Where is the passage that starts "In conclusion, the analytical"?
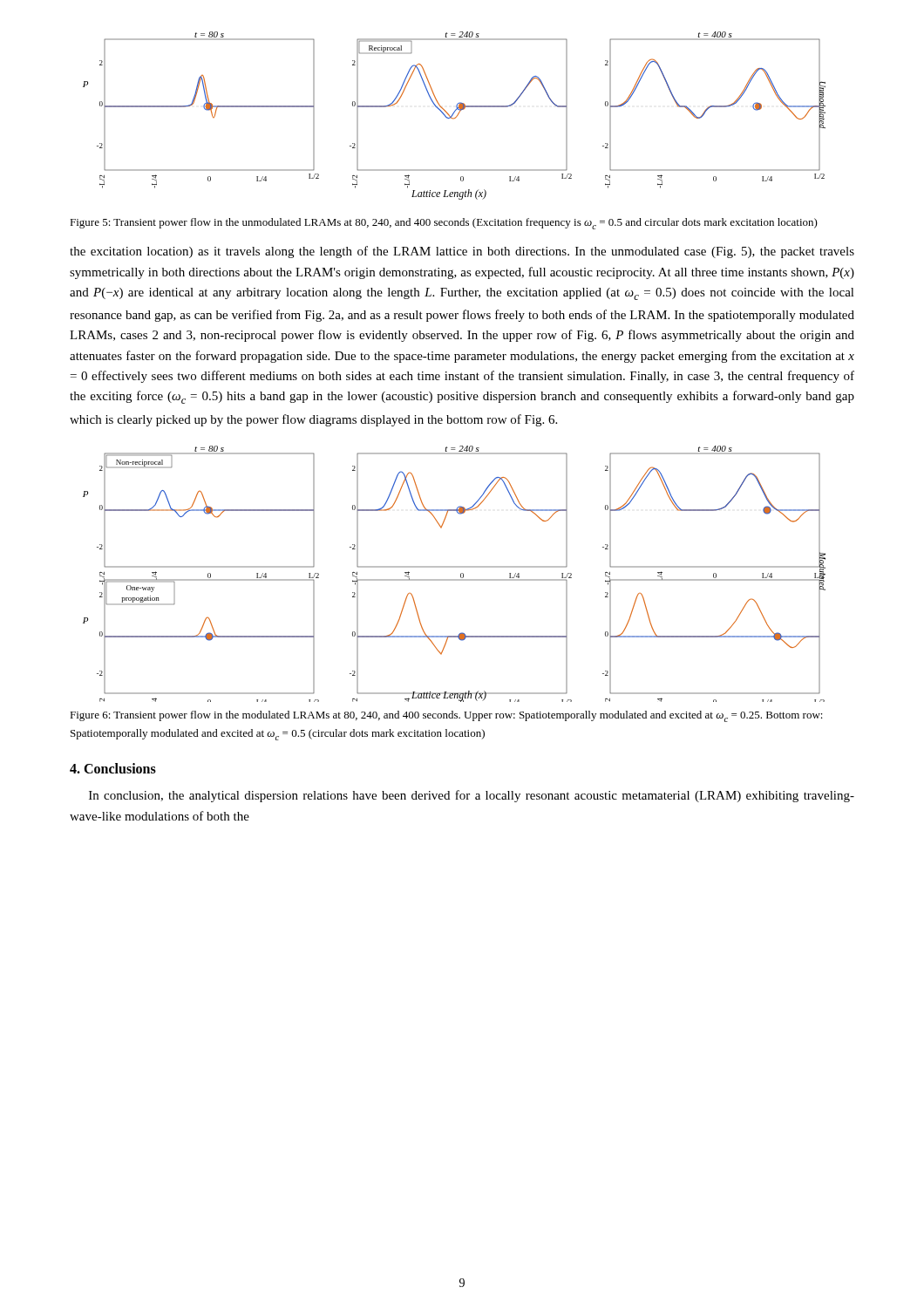Viewport: 924px width, 1308px height. pos(462,806)
